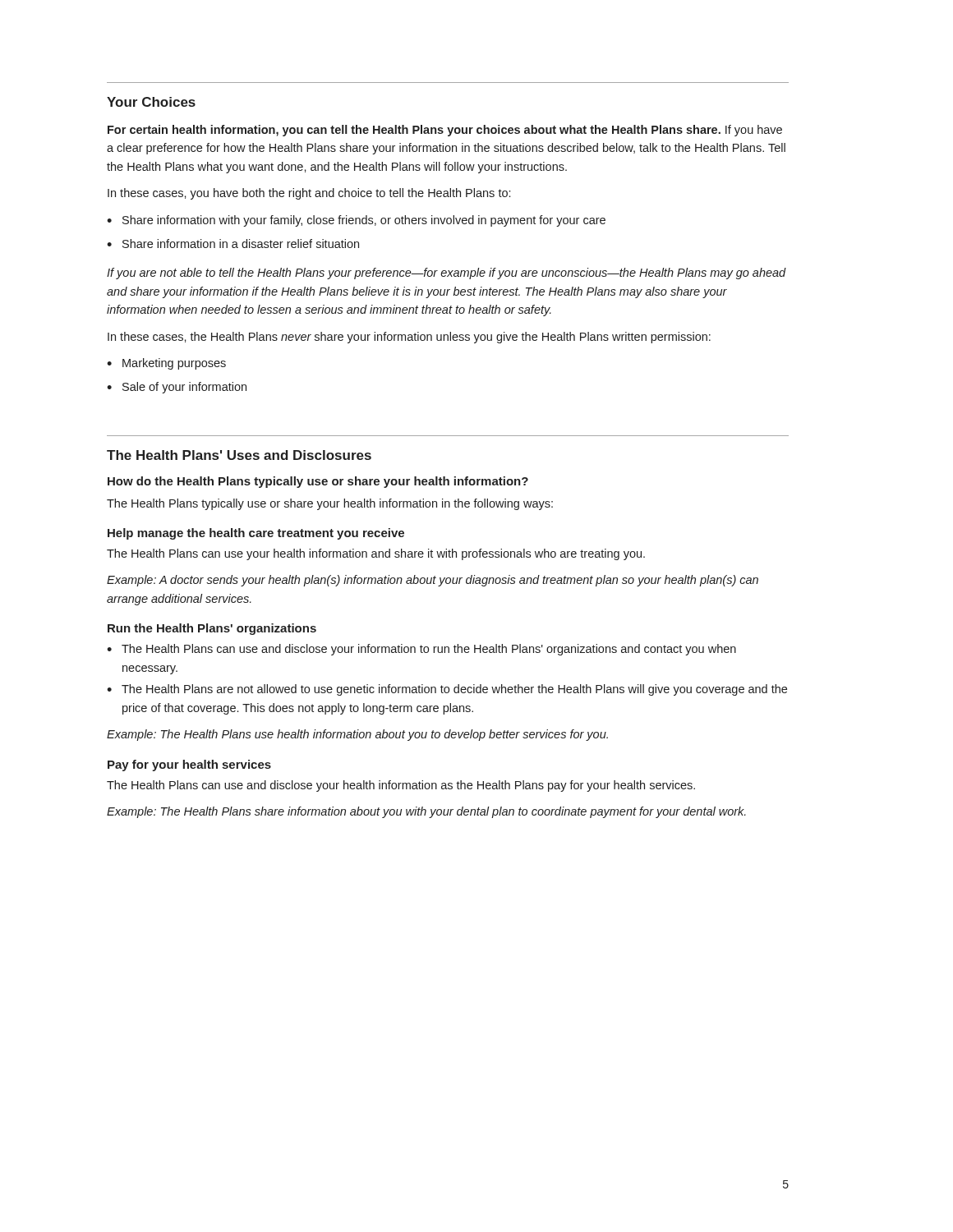Click on the section header with the text "Your Choices"

tap(151, 102)
